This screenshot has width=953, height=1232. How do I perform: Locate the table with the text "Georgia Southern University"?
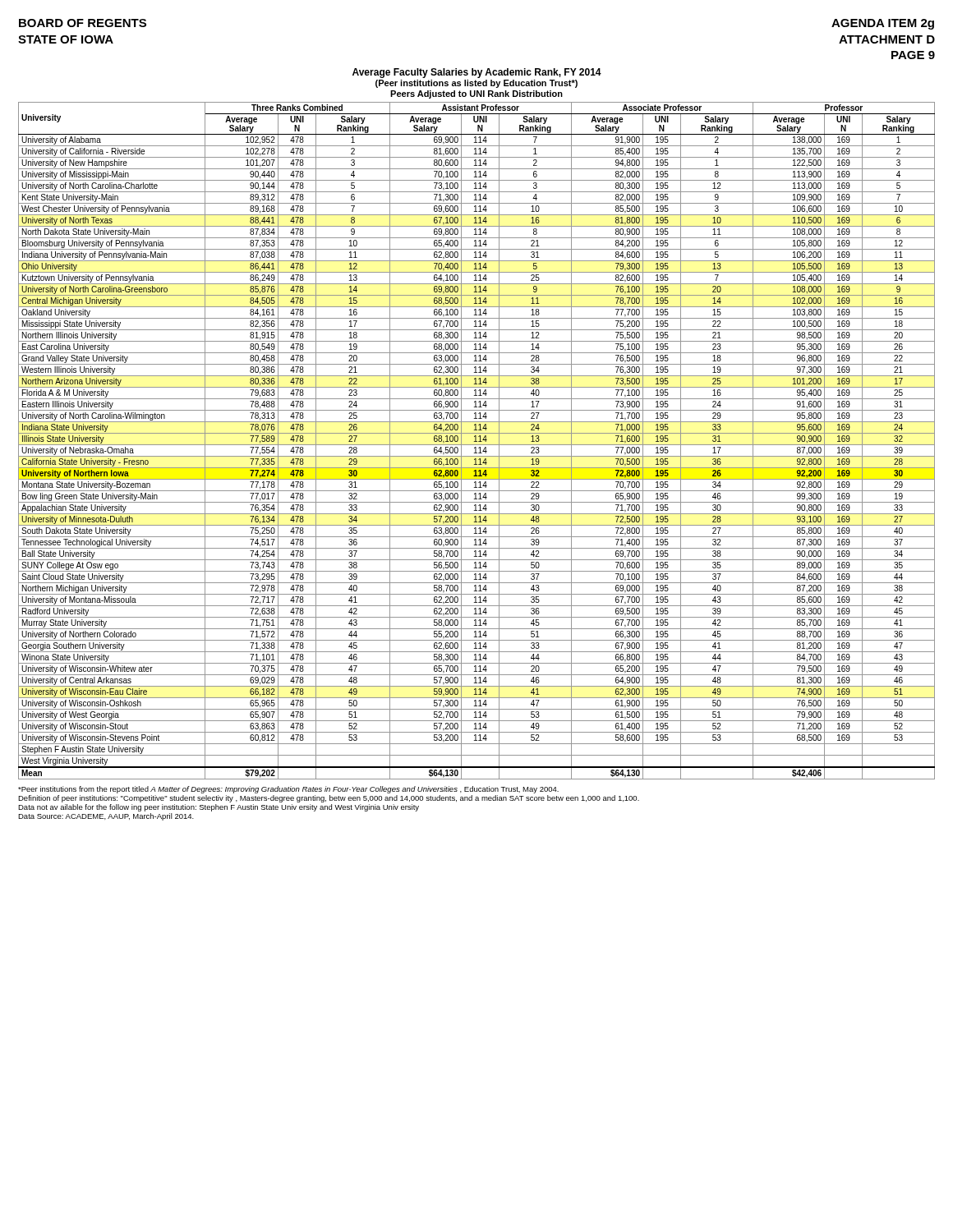click(476, 440)
